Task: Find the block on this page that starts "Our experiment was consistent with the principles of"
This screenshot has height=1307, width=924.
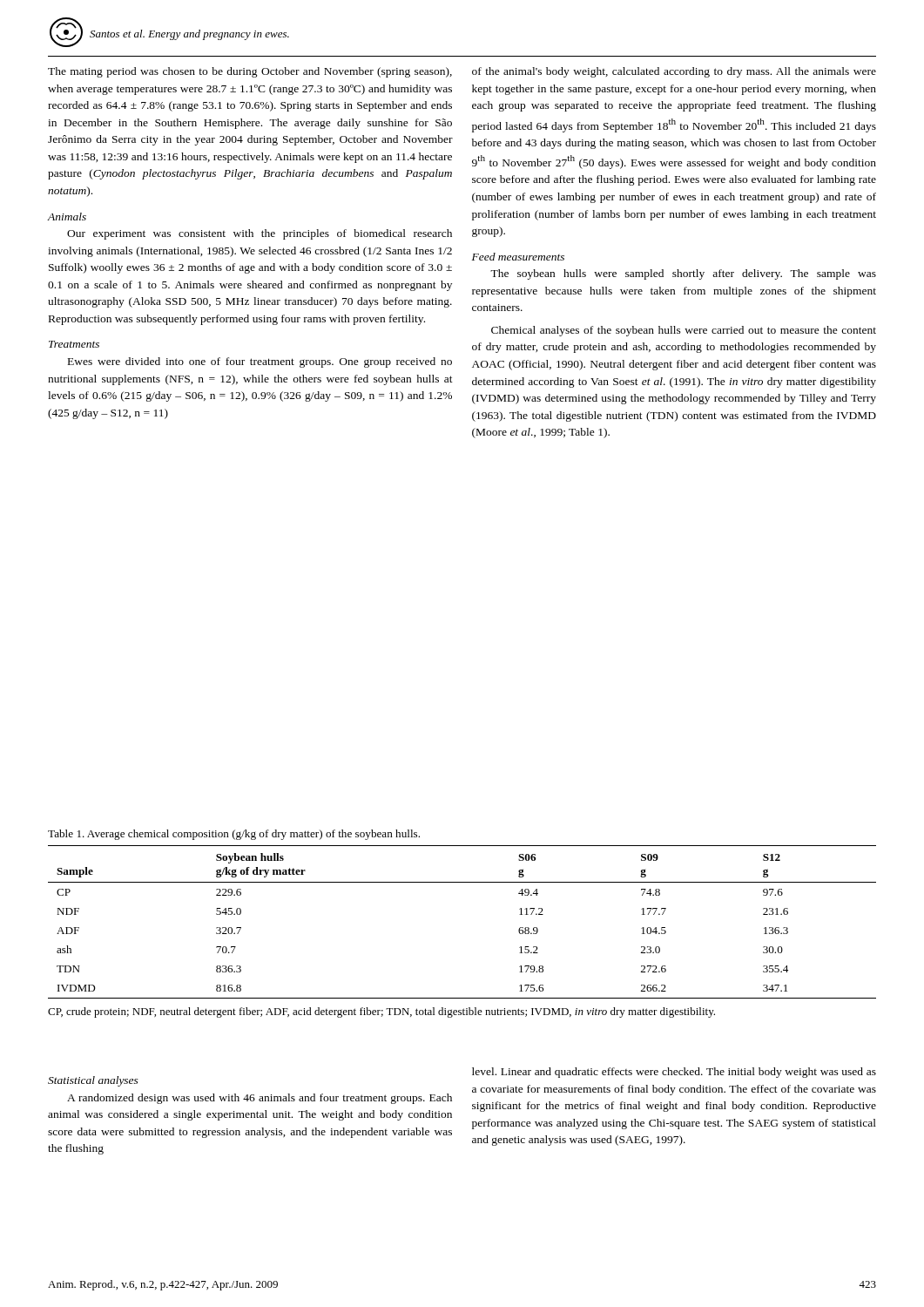Action: [x=250, y=276]
